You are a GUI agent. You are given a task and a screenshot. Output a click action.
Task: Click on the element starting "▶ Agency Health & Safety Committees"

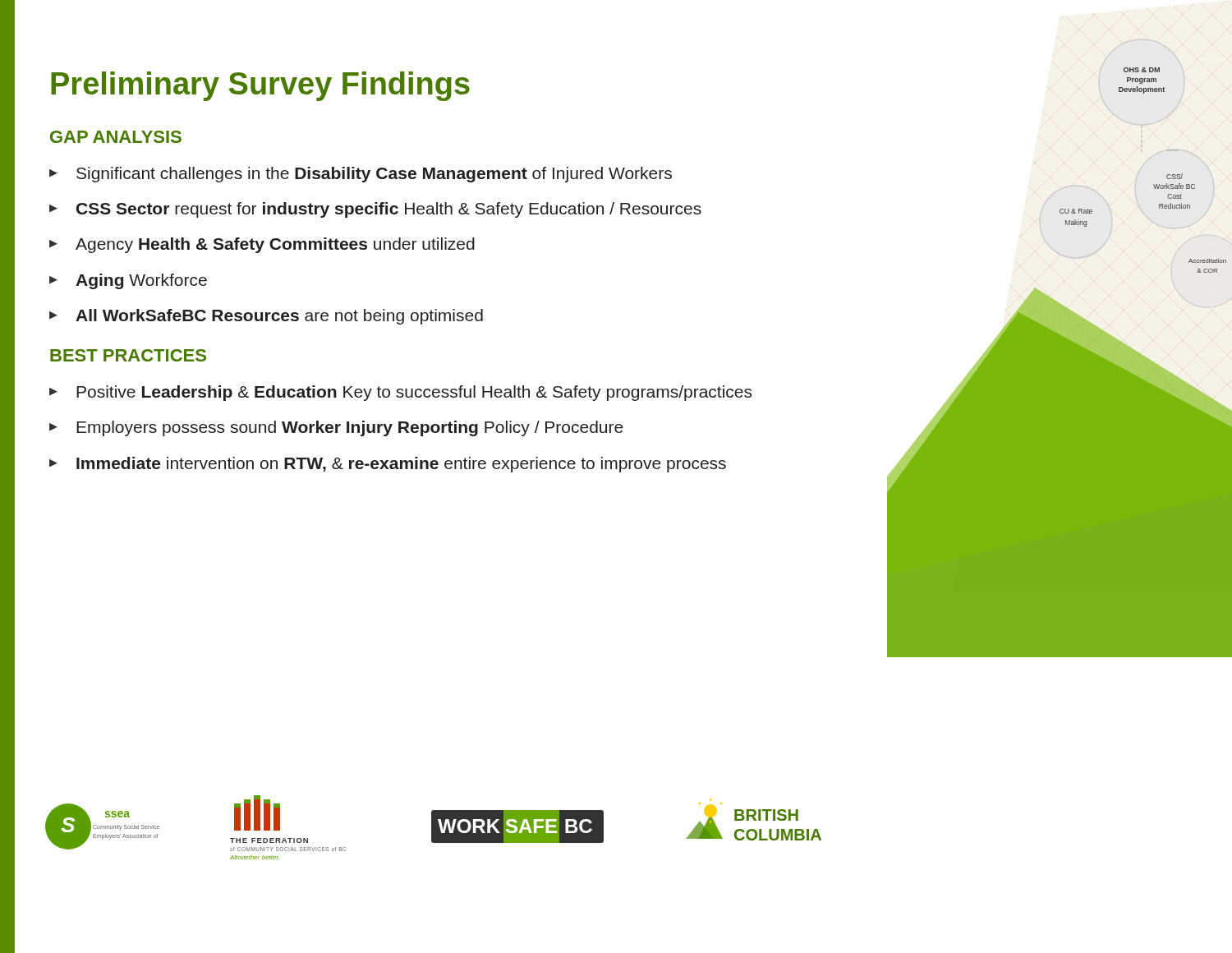[262, 244]
